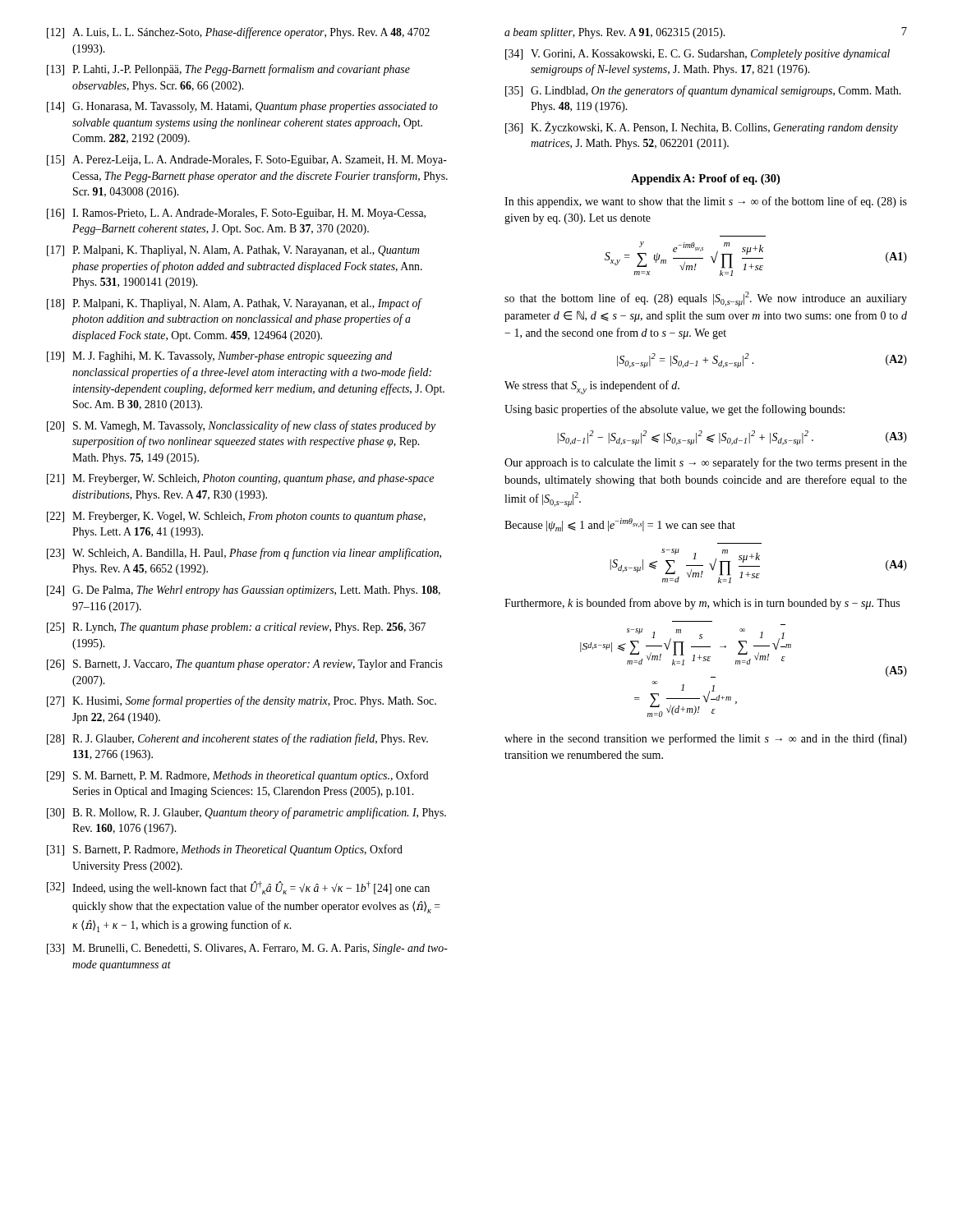Select the list item that reads "[28] R. J. Glauber, Coherent and incoherent"
This screenshot has height=1232, width=953.
pyautogui.click(x=247, y=747)
